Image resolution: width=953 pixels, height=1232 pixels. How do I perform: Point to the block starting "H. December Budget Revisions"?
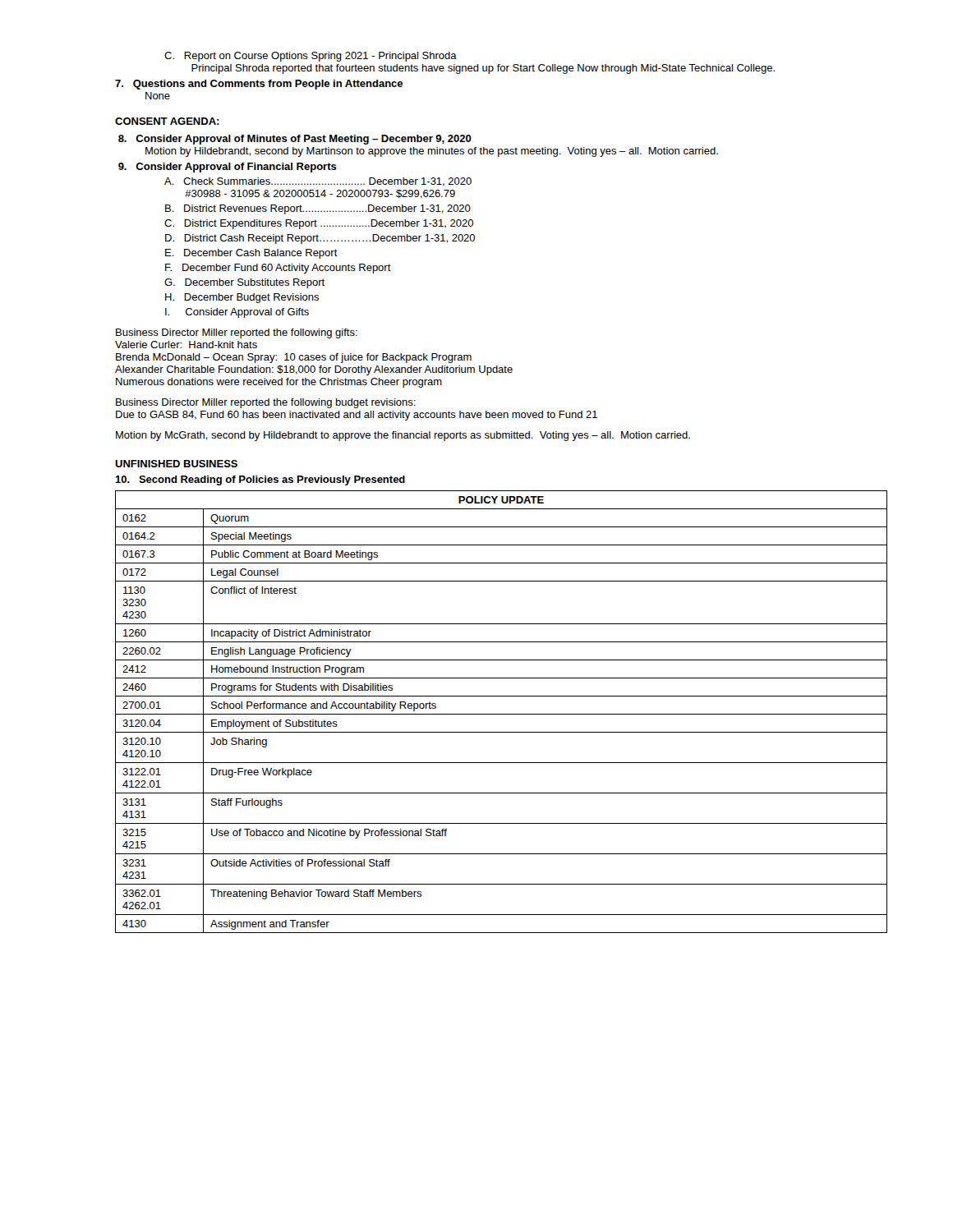[x=242, y=297]
